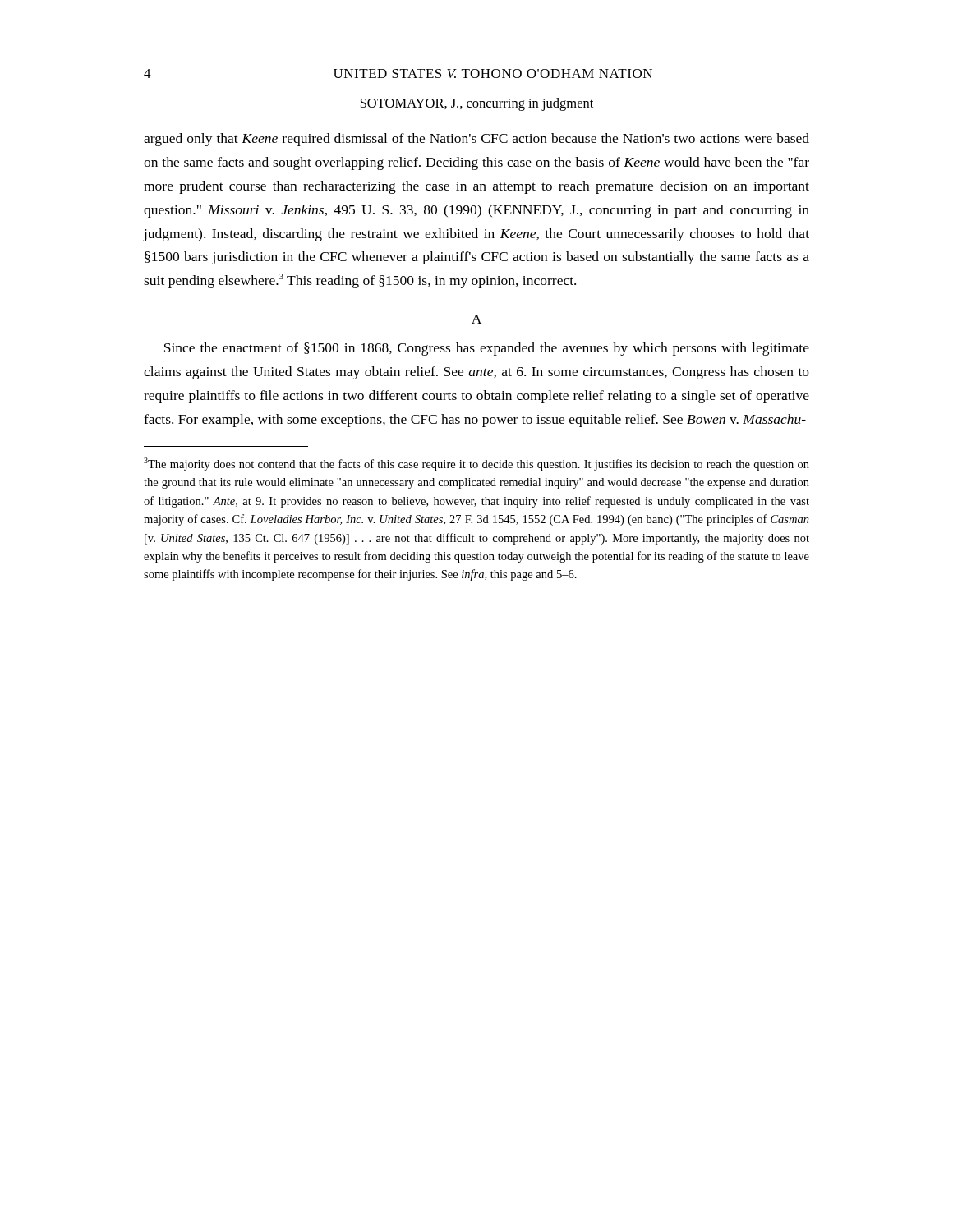Select the text containing "SOTOMAYOR, J., concurring in judgment"
This screenshot has height=1232, width=953.
point(476,103)
